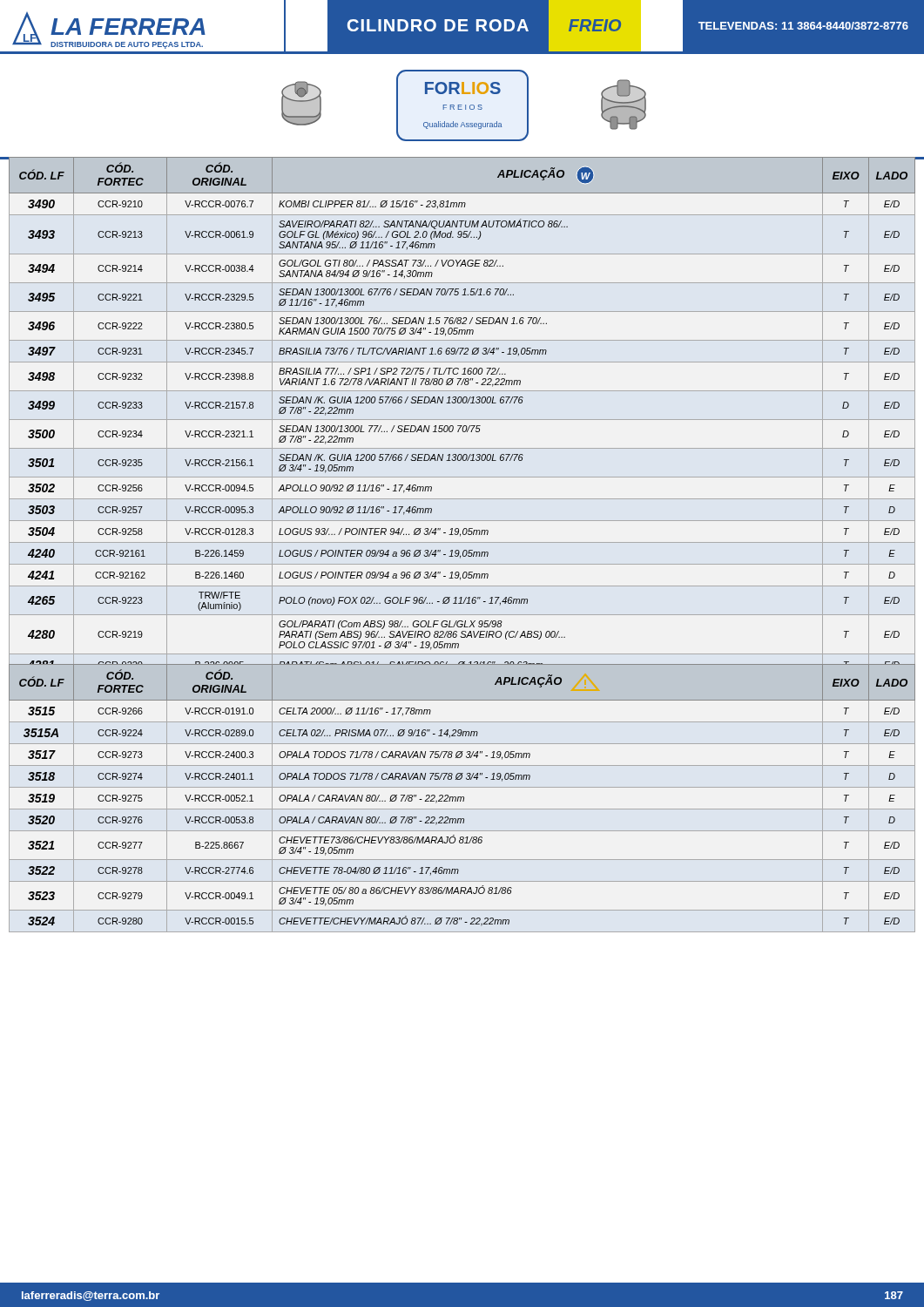
Task: Click on the table containing "OPALA / CARAVAN 80/..."
Action: 462,798
